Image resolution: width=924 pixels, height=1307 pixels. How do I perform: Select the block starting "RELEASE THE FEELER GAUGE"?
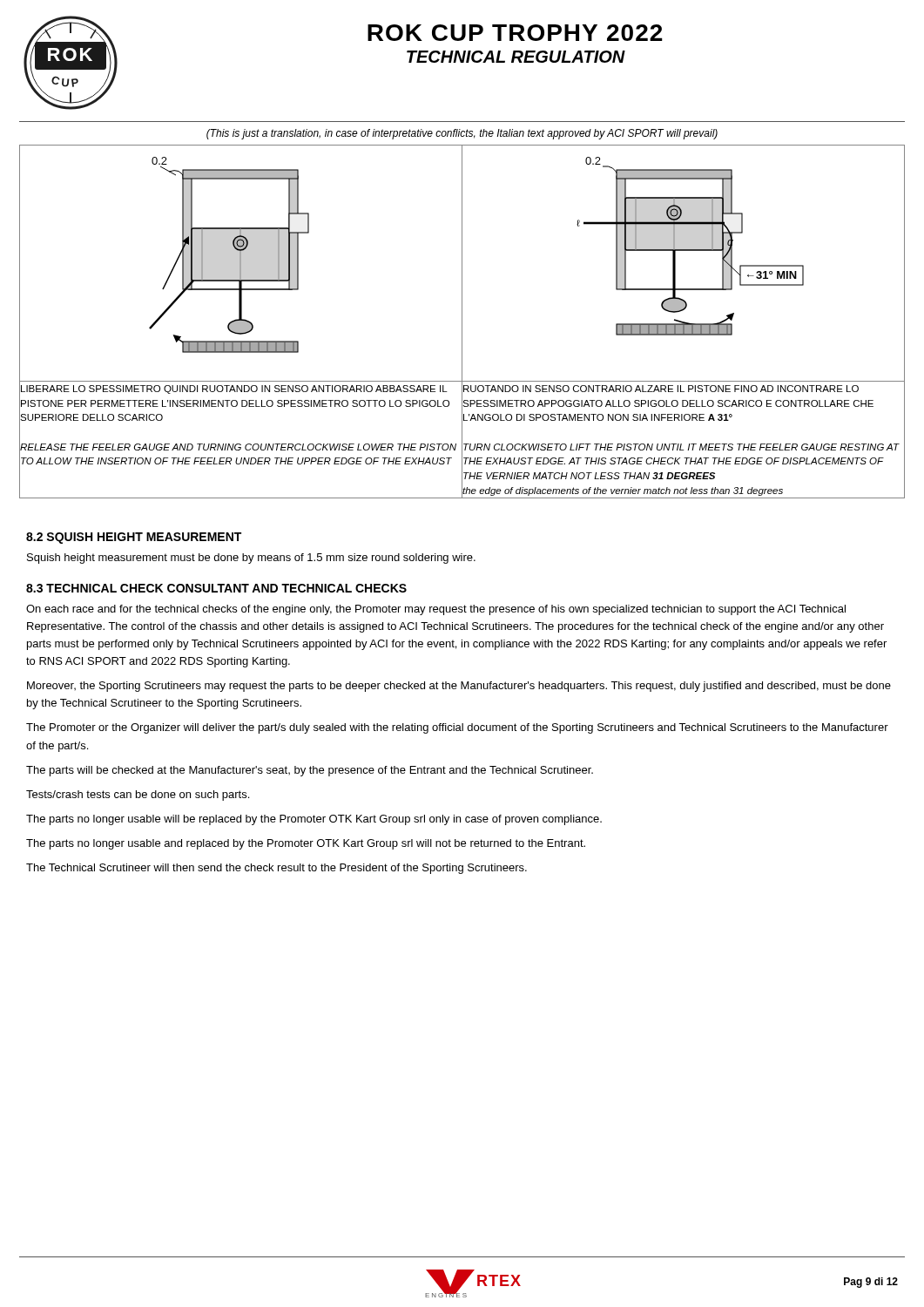click(238, 454)
